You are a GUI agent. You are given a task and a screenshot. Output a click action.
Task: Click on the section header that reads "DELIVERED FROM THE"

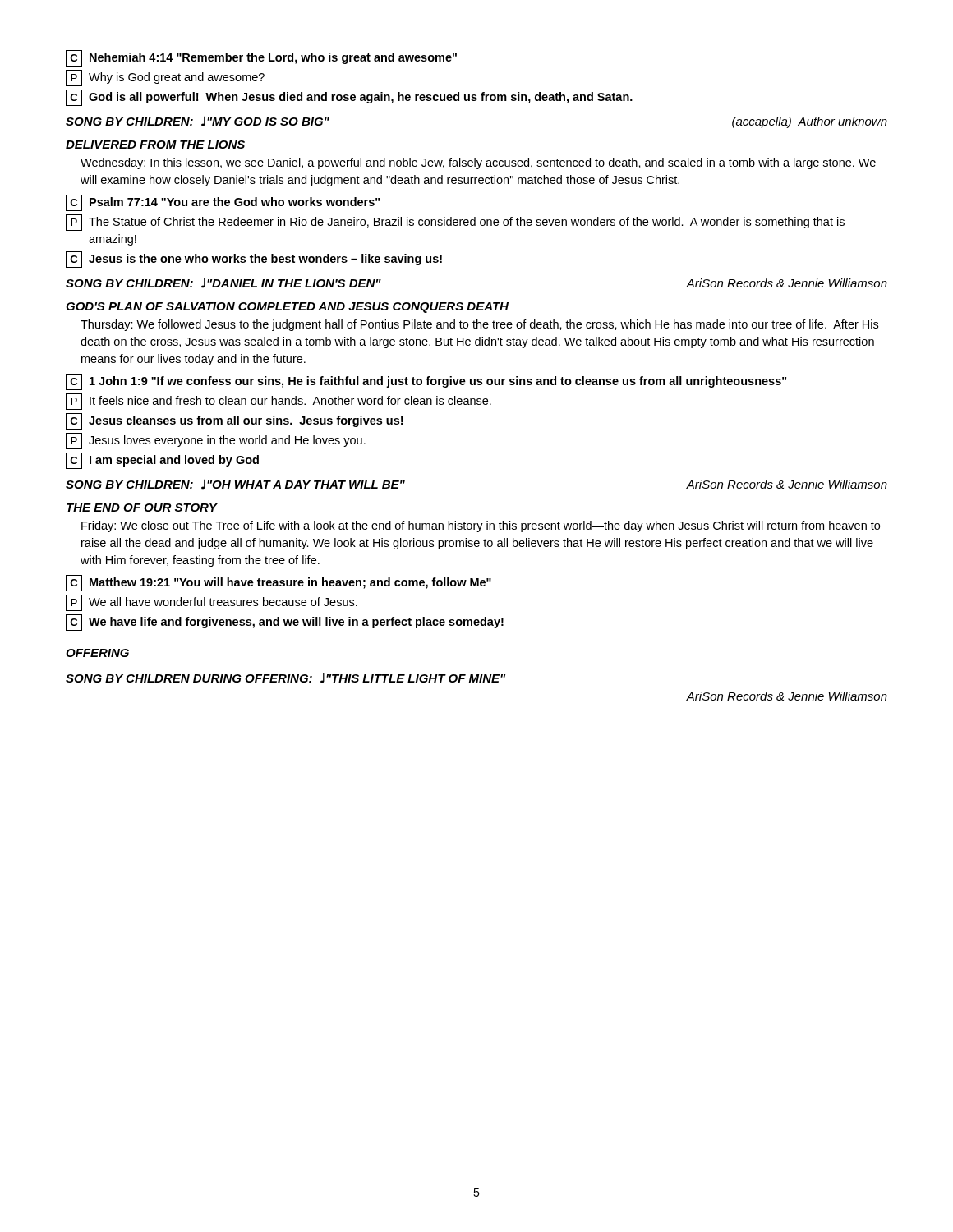(155, 144)
